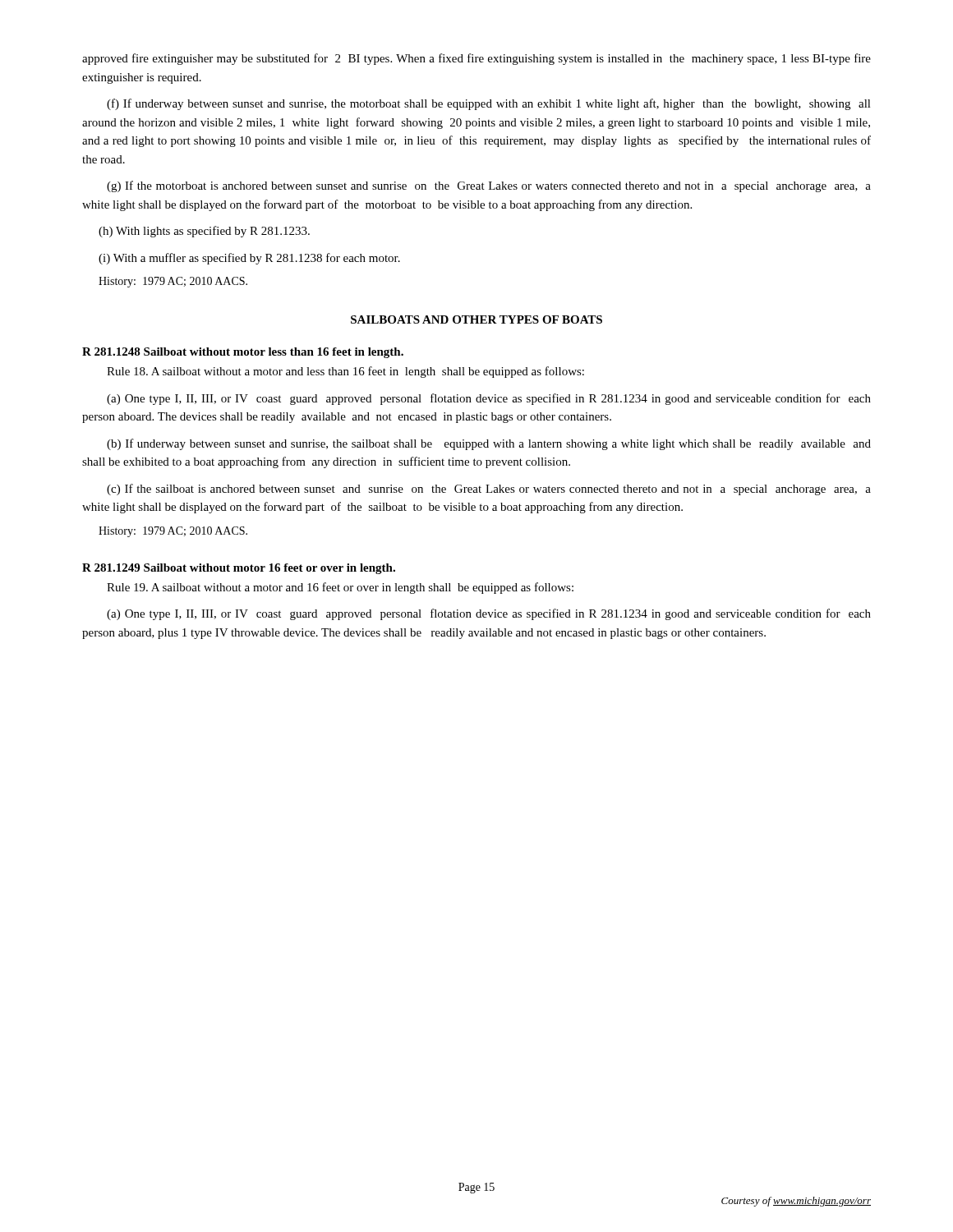Click on the text block that says "(f) If underway between sunset and sunrise,"
The width and height of the screenshot is (953, 1232).
click(476, 131)
